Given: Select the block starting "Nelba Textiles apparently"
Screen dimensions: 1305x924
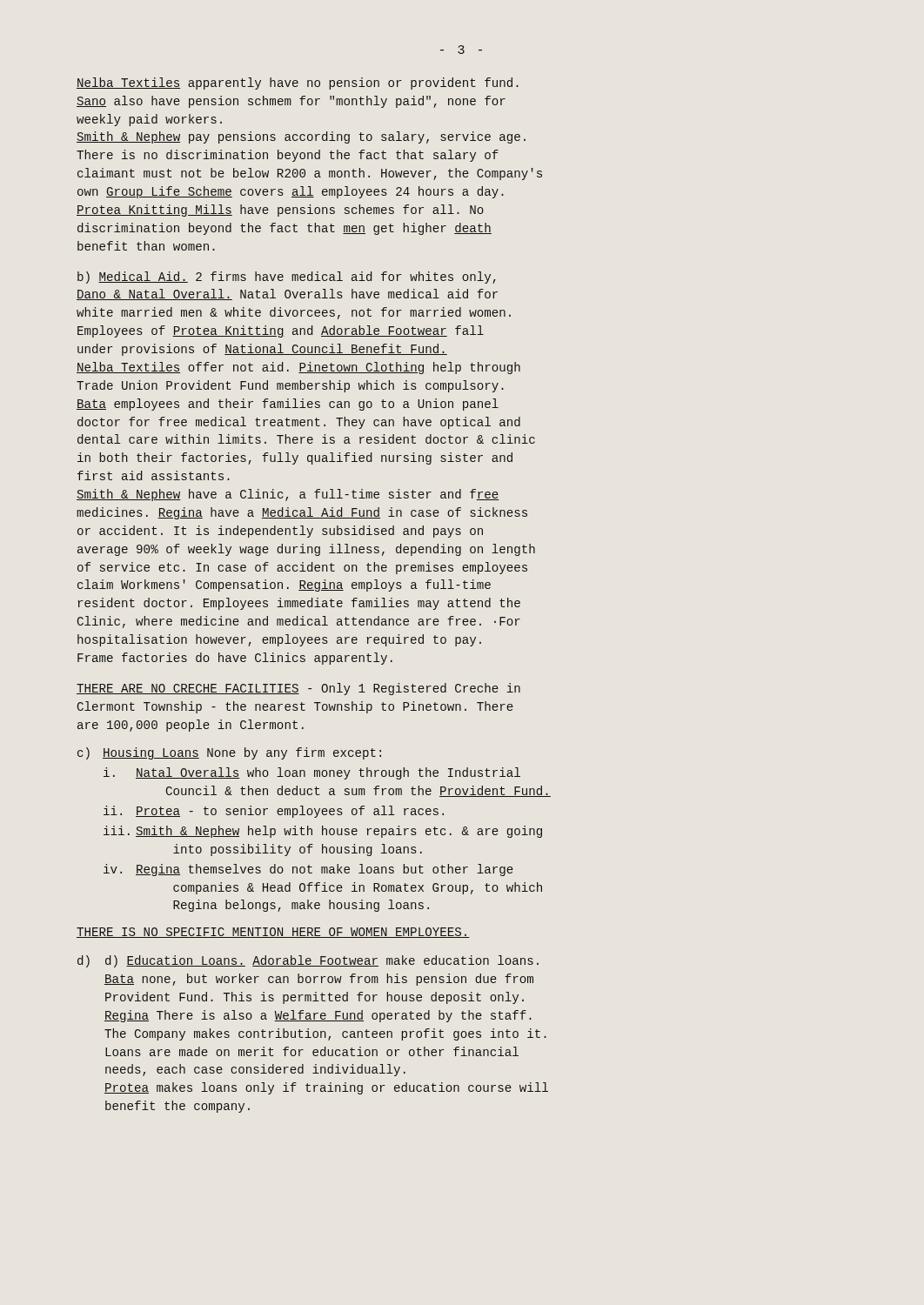Looking at the screenshot, I should click(310, 165).
